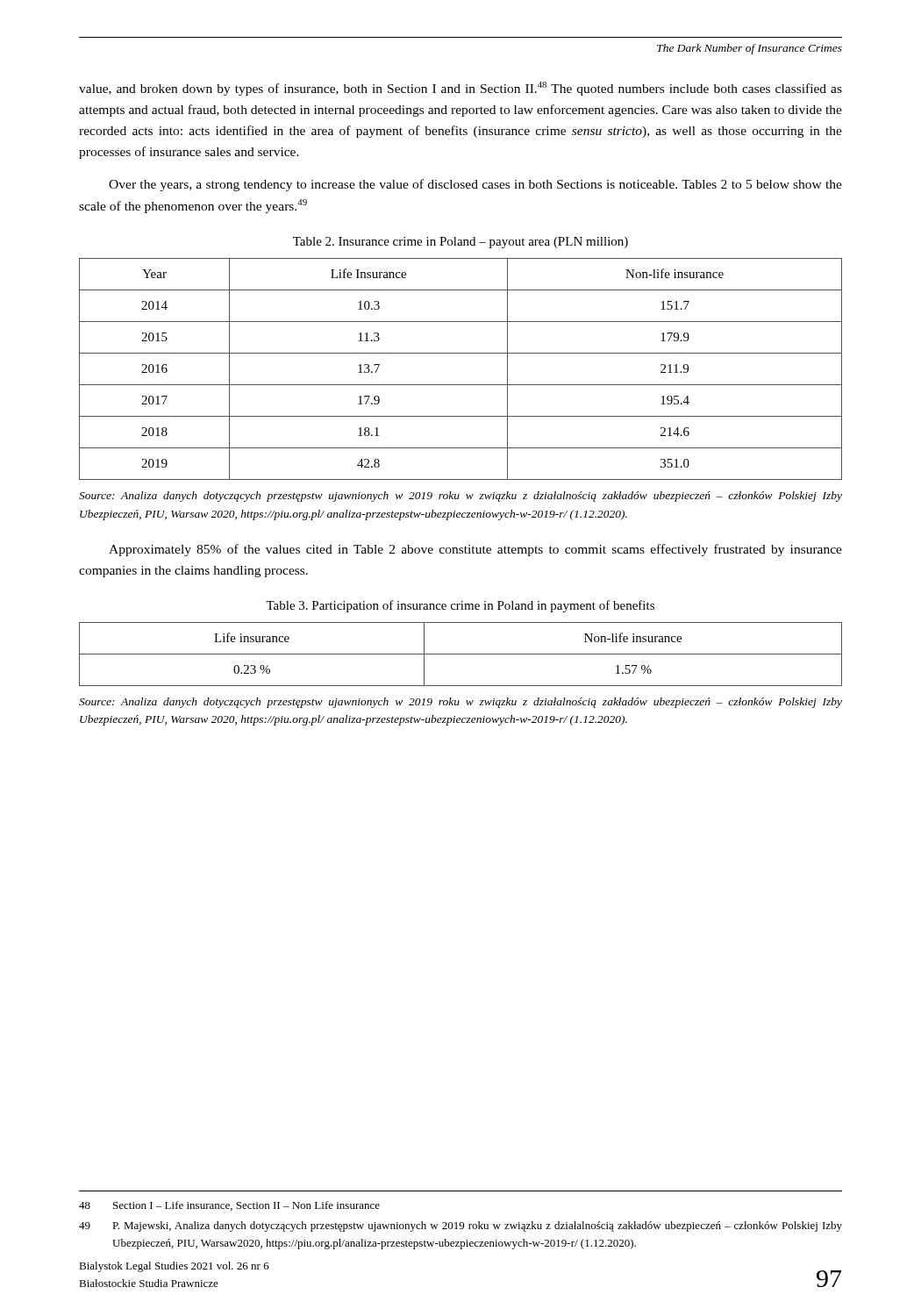This screenshot has height=1316, width=921.
Task: Find the region starting "Approximately 85% of the values cited in"
Action: (x=460, y=559)
